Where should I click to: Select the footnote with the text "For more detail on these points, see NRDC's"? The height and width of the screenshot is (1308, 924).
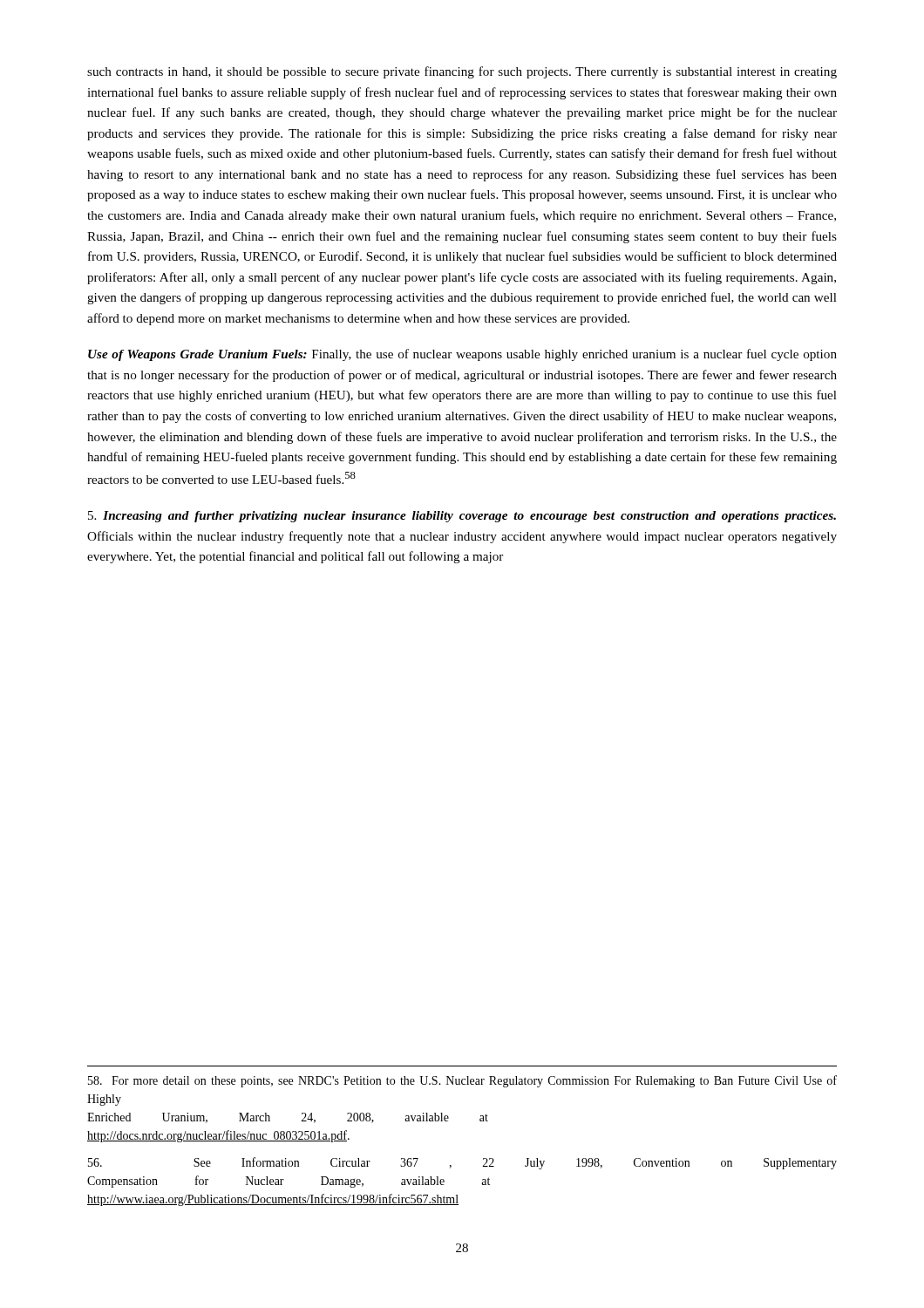462,1081
